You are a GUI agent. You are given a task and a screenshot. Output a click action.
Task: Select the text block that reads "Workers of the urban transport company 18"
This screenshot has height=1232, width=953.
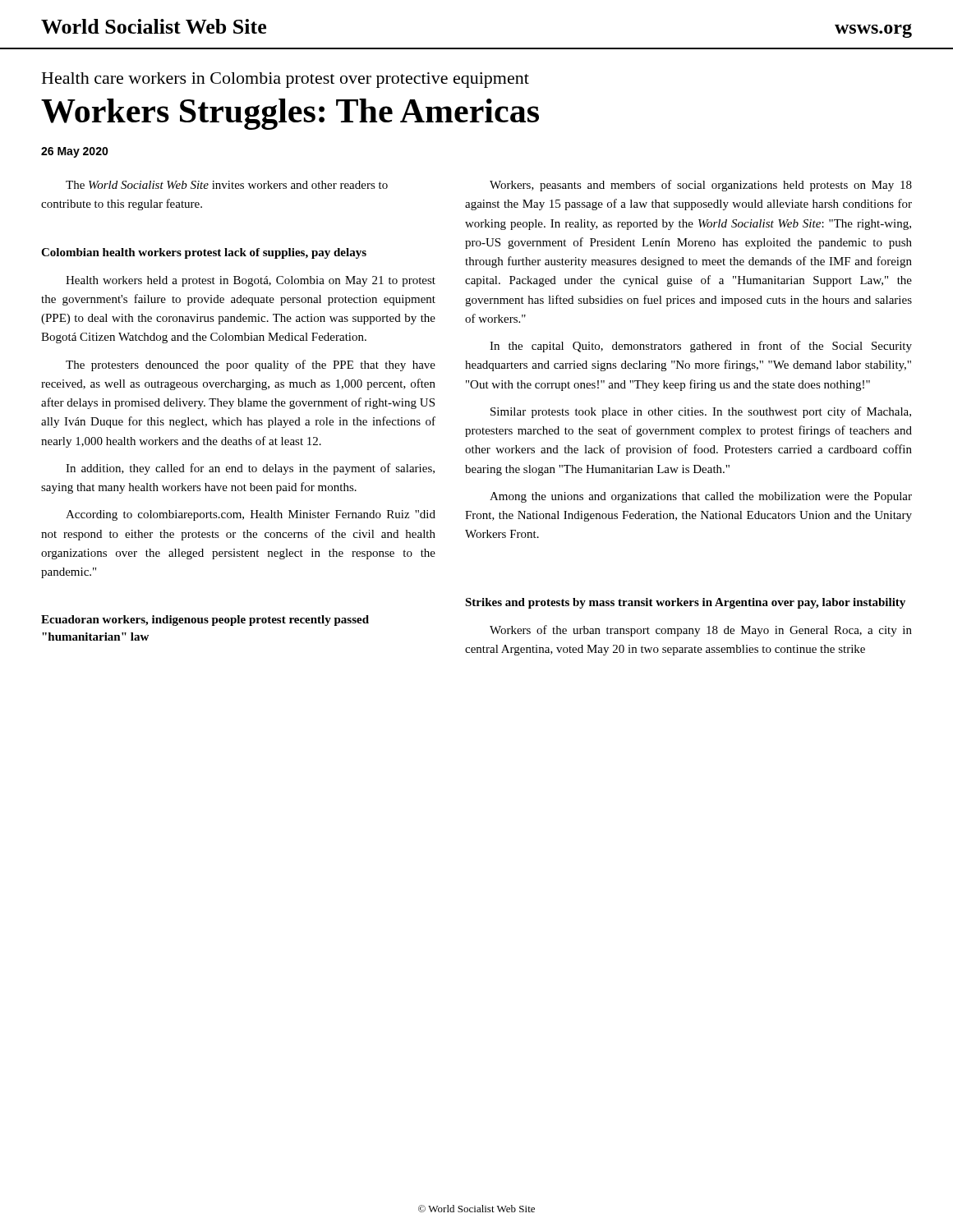[x=688, y=640]
